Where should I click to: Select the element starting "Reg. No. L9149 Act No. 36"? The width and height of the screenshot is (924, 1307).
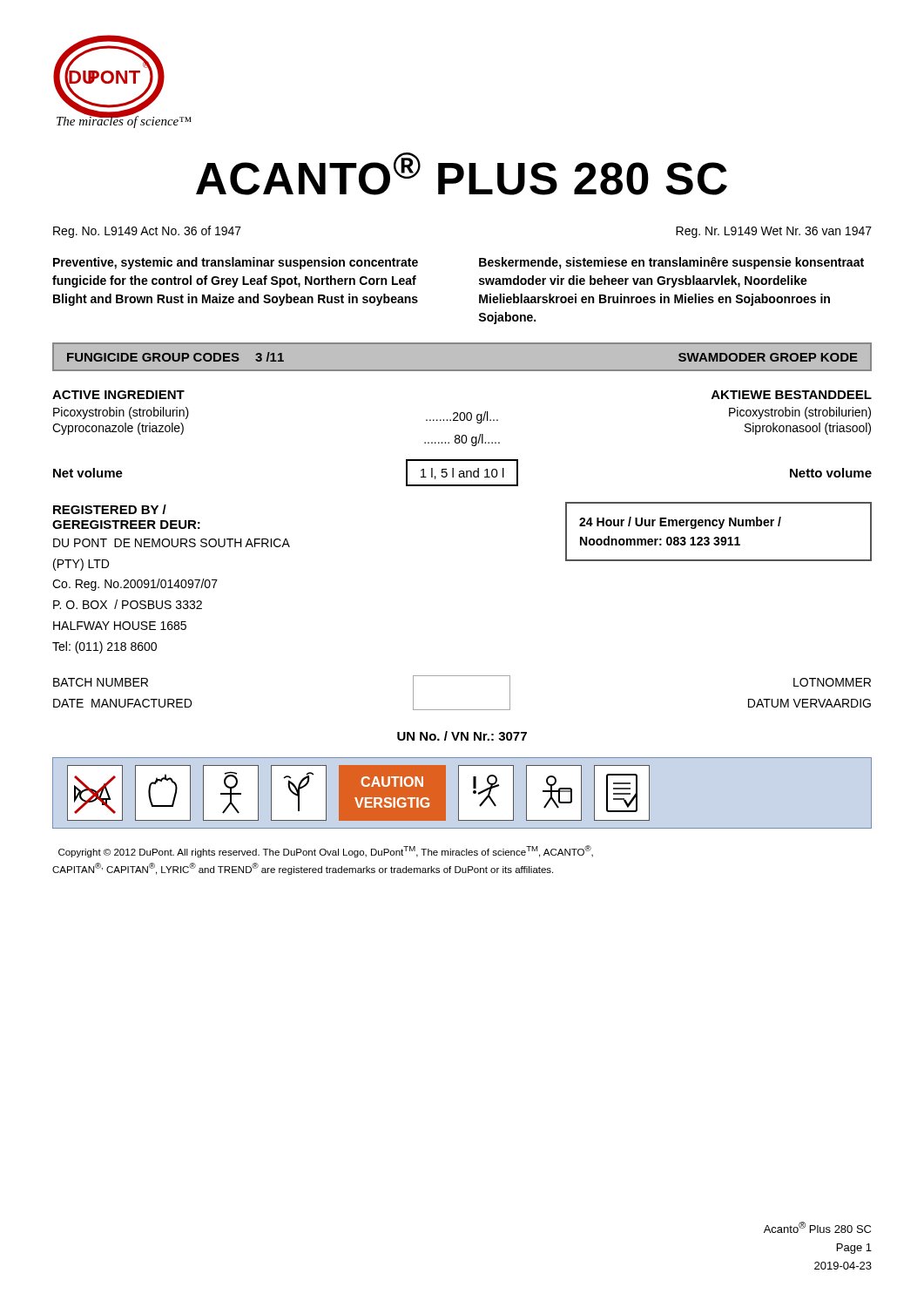[147, 231]
